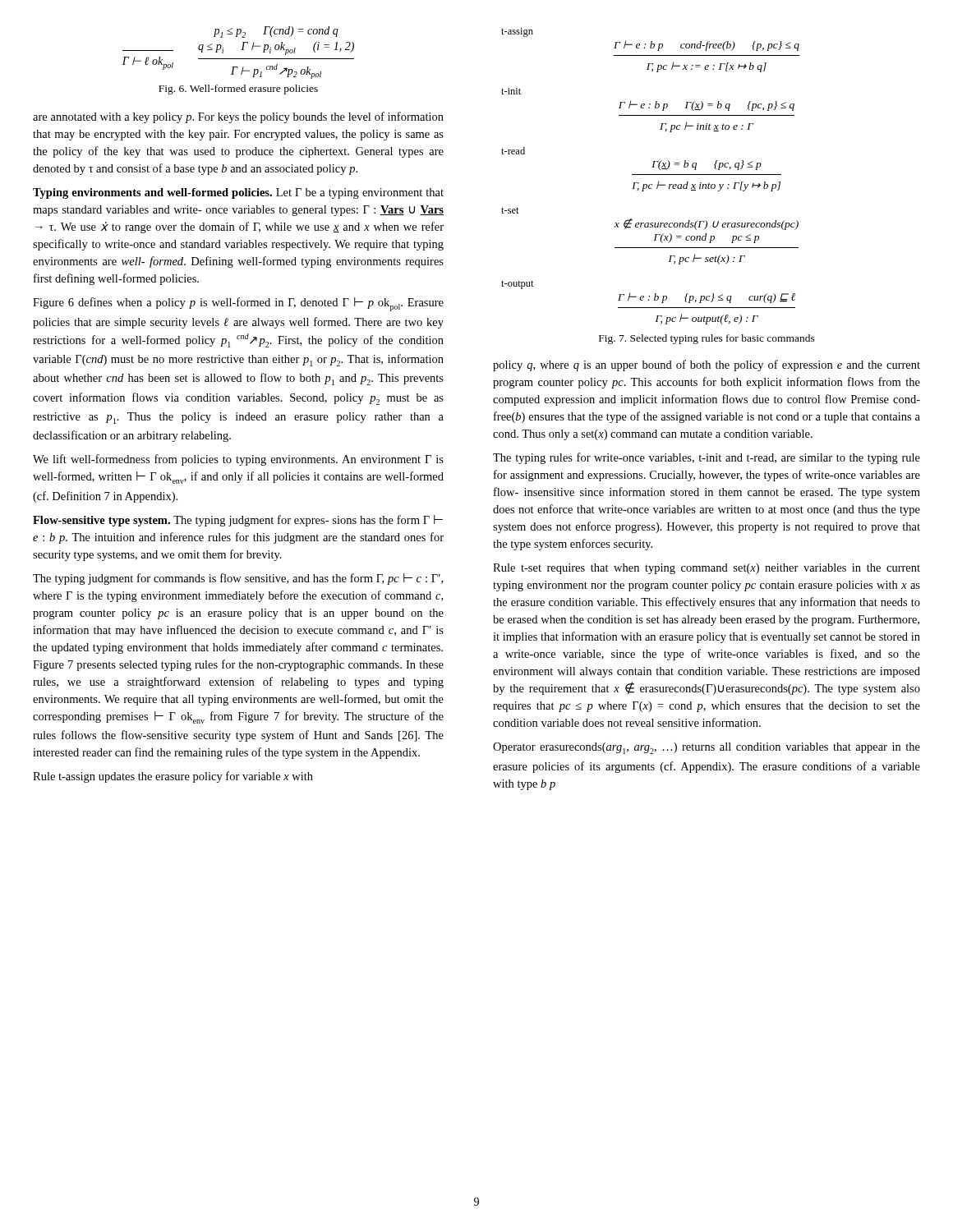Point to the element starting "Rule t-set requires that when"
This screenshot has height=1232, width=953.
click(x=707, y=646)
